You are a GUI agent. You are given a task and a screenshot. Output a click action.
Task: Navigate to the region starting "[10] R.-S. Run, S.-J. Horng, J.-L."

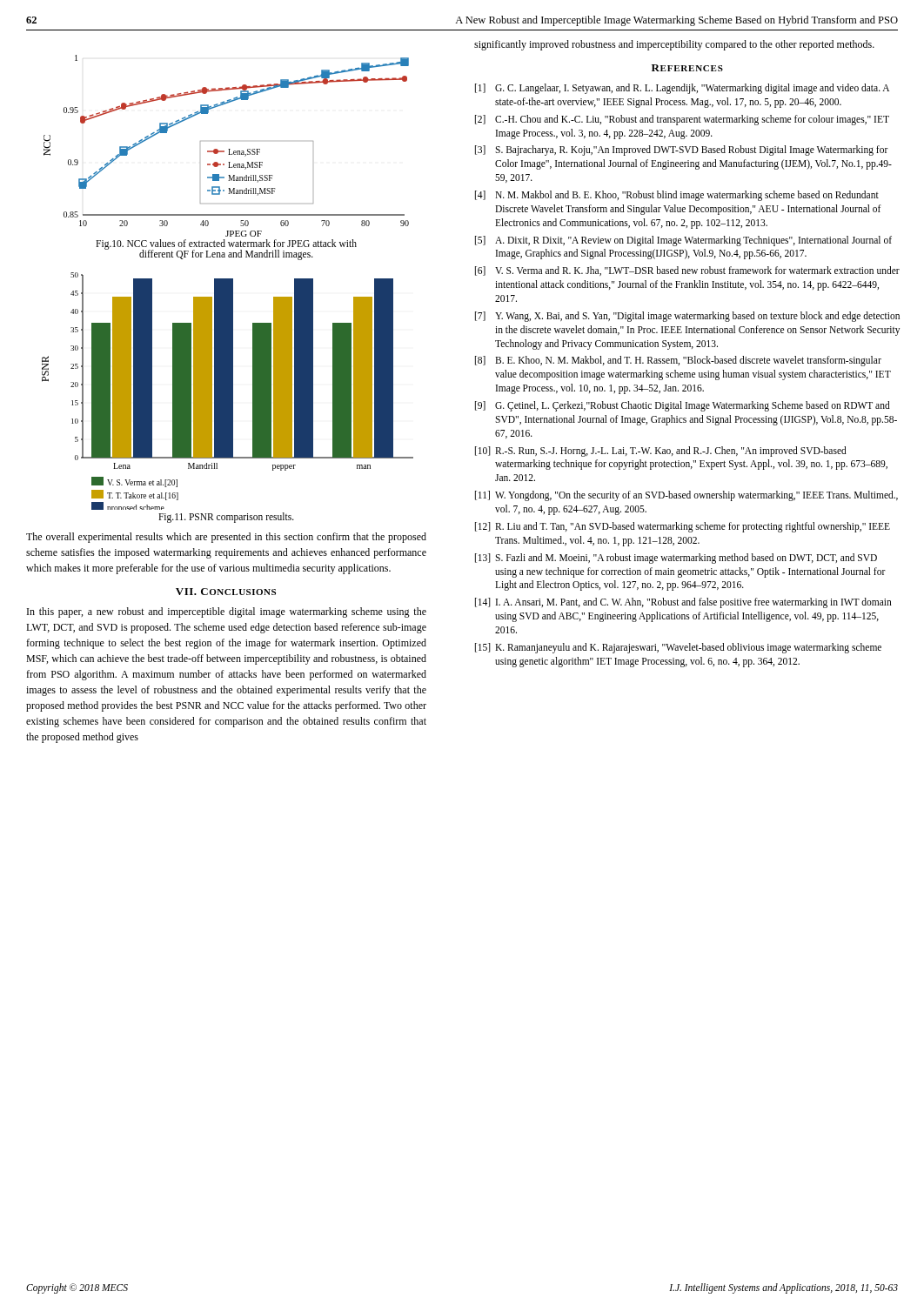[x=687, y=465]
